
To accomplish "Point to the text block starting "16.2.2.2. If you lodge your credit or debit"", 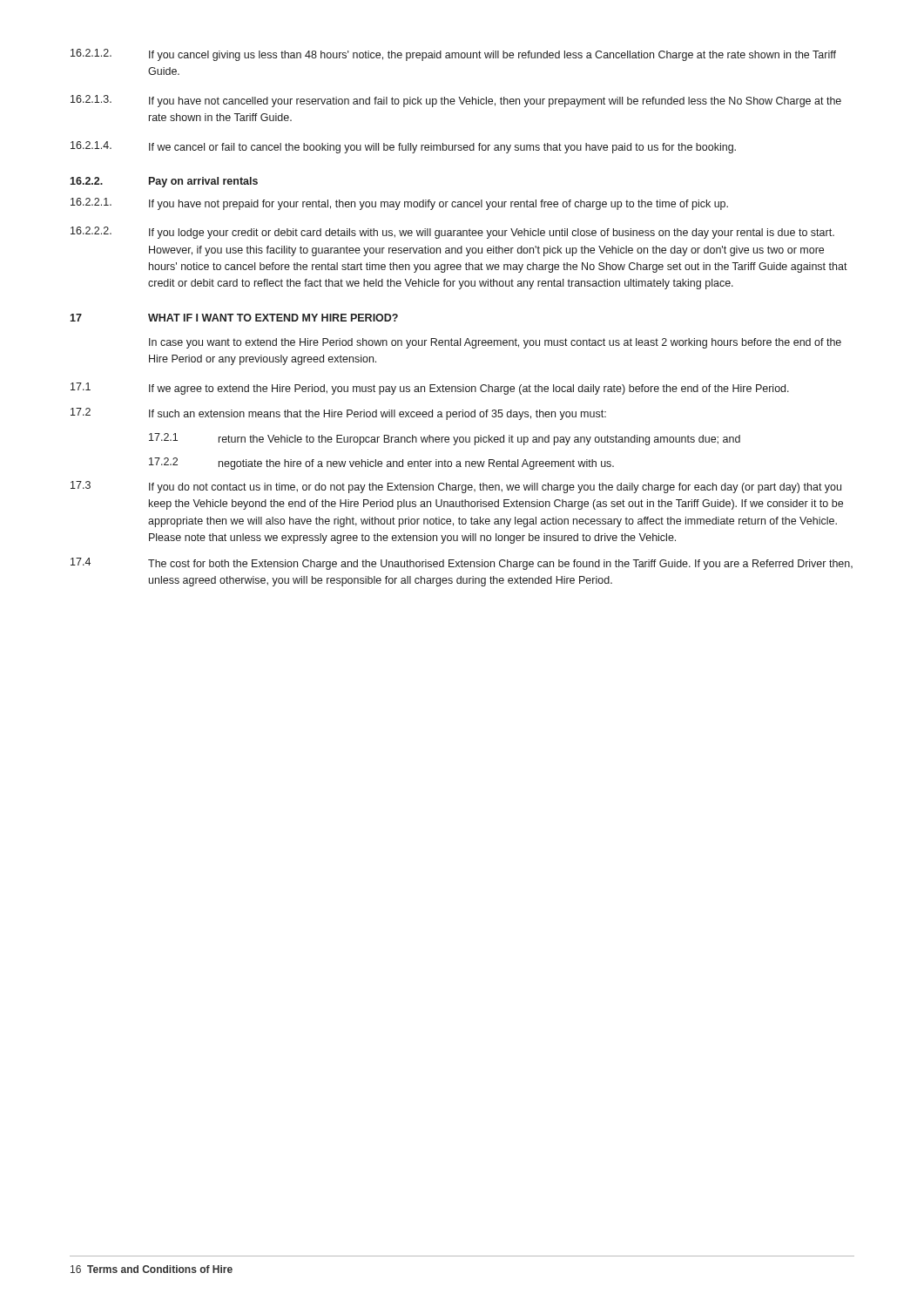I will [462, 259].
